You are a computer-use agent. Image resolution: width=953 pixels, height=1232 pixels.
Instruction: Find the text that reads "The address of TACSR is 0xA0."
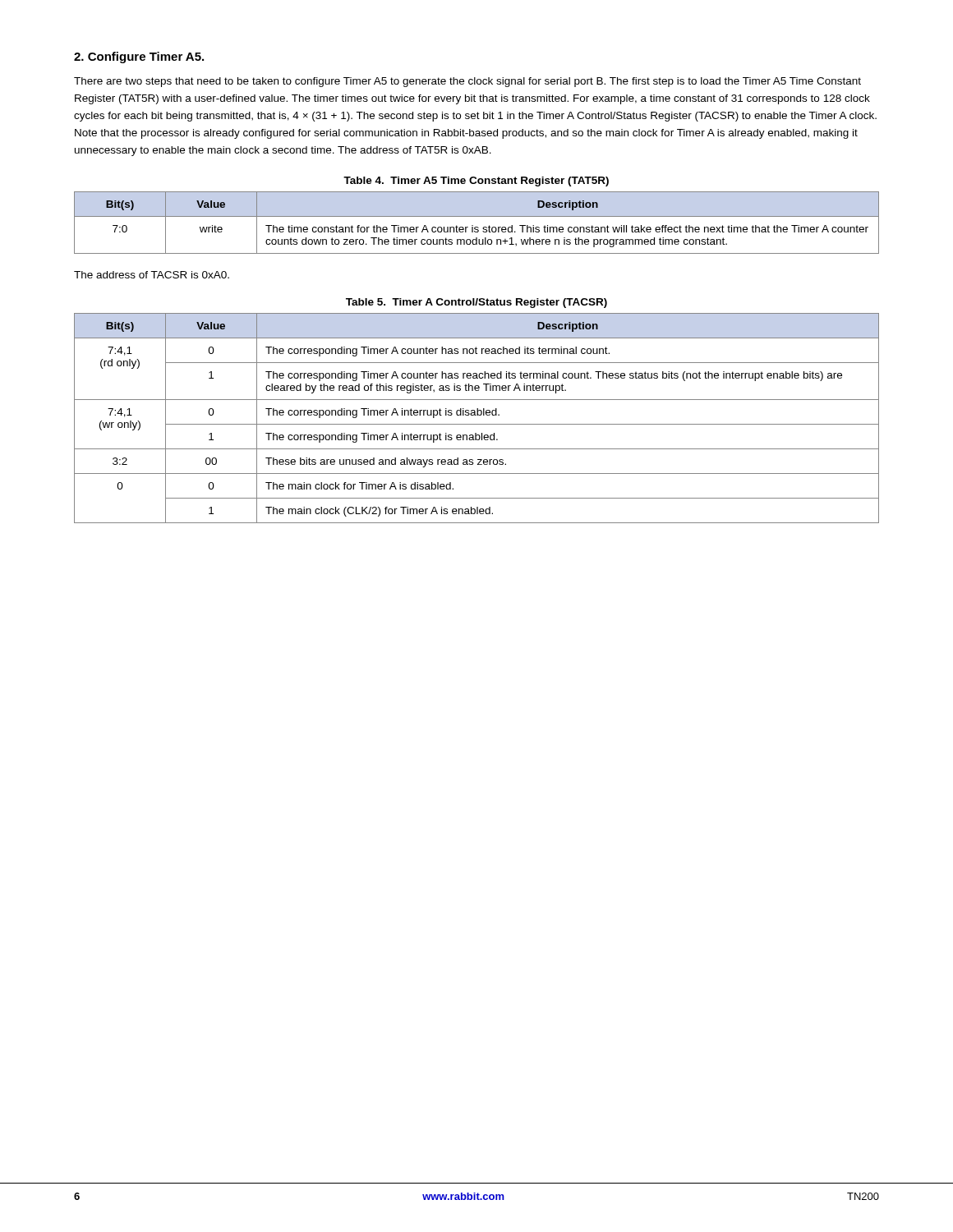click(152, 274)
